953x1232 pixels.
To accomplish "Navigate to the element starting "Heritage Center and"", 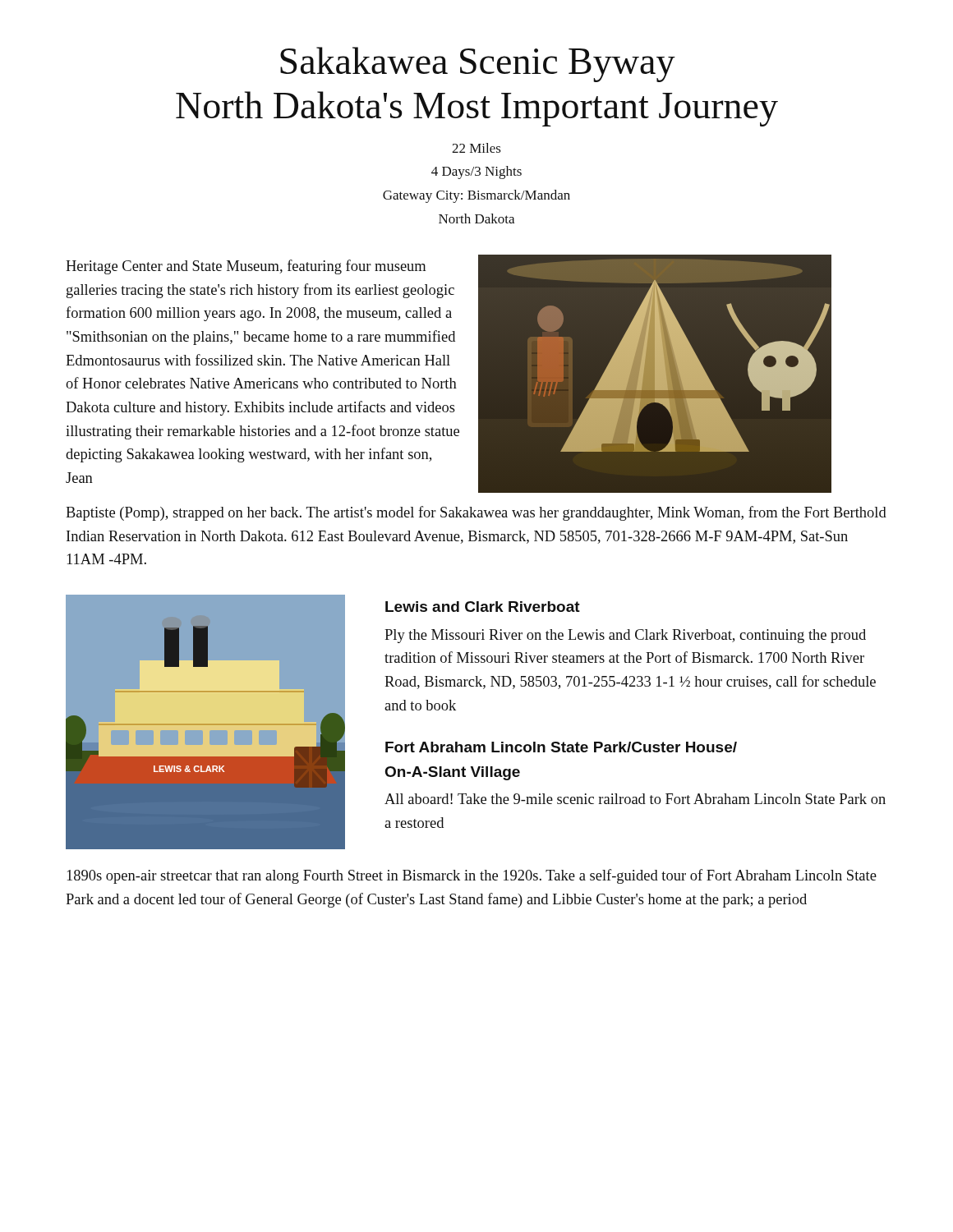I will point(263,372).
